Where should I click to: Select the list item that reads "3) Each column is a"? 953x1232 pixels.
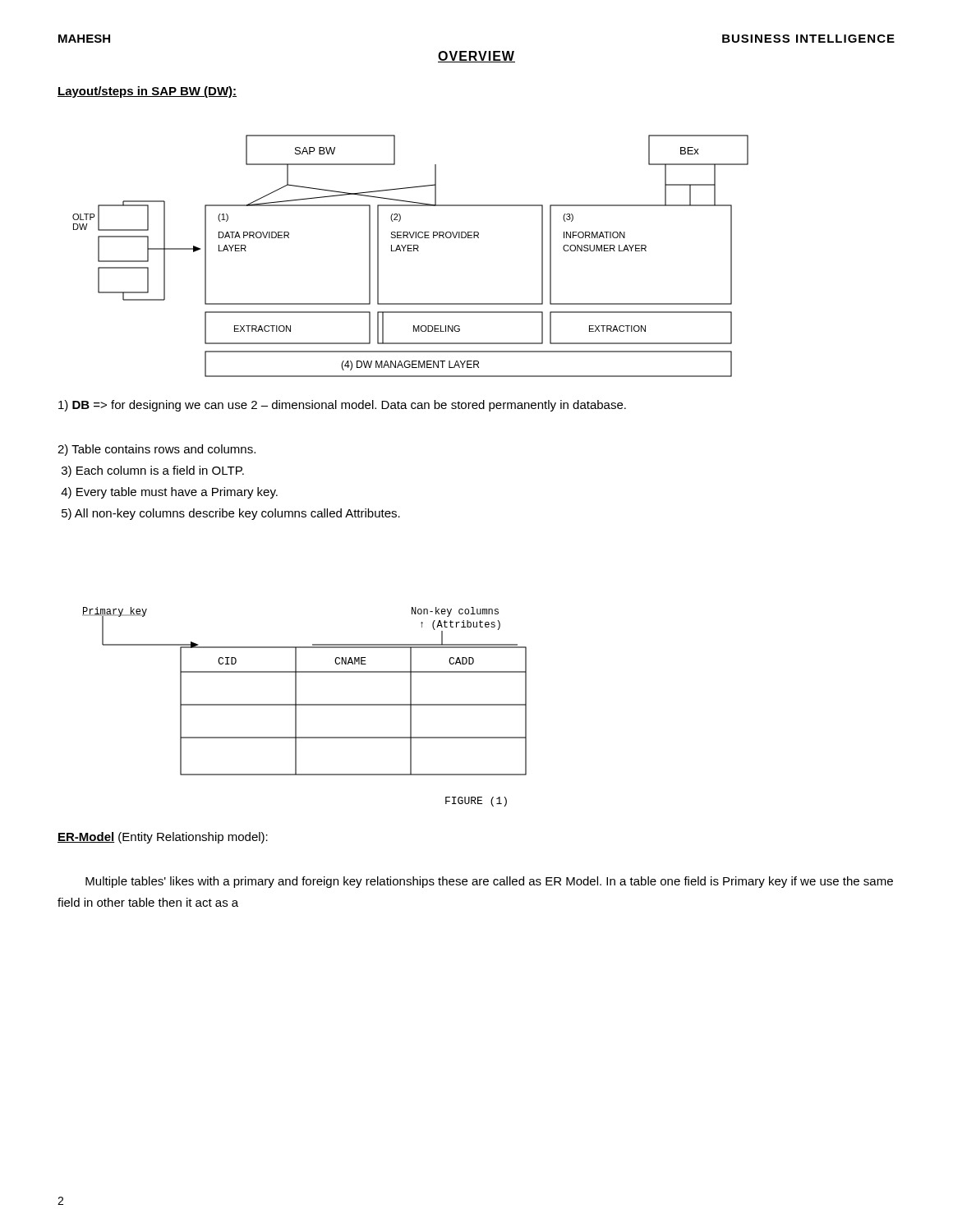click(x=151, y=470)
